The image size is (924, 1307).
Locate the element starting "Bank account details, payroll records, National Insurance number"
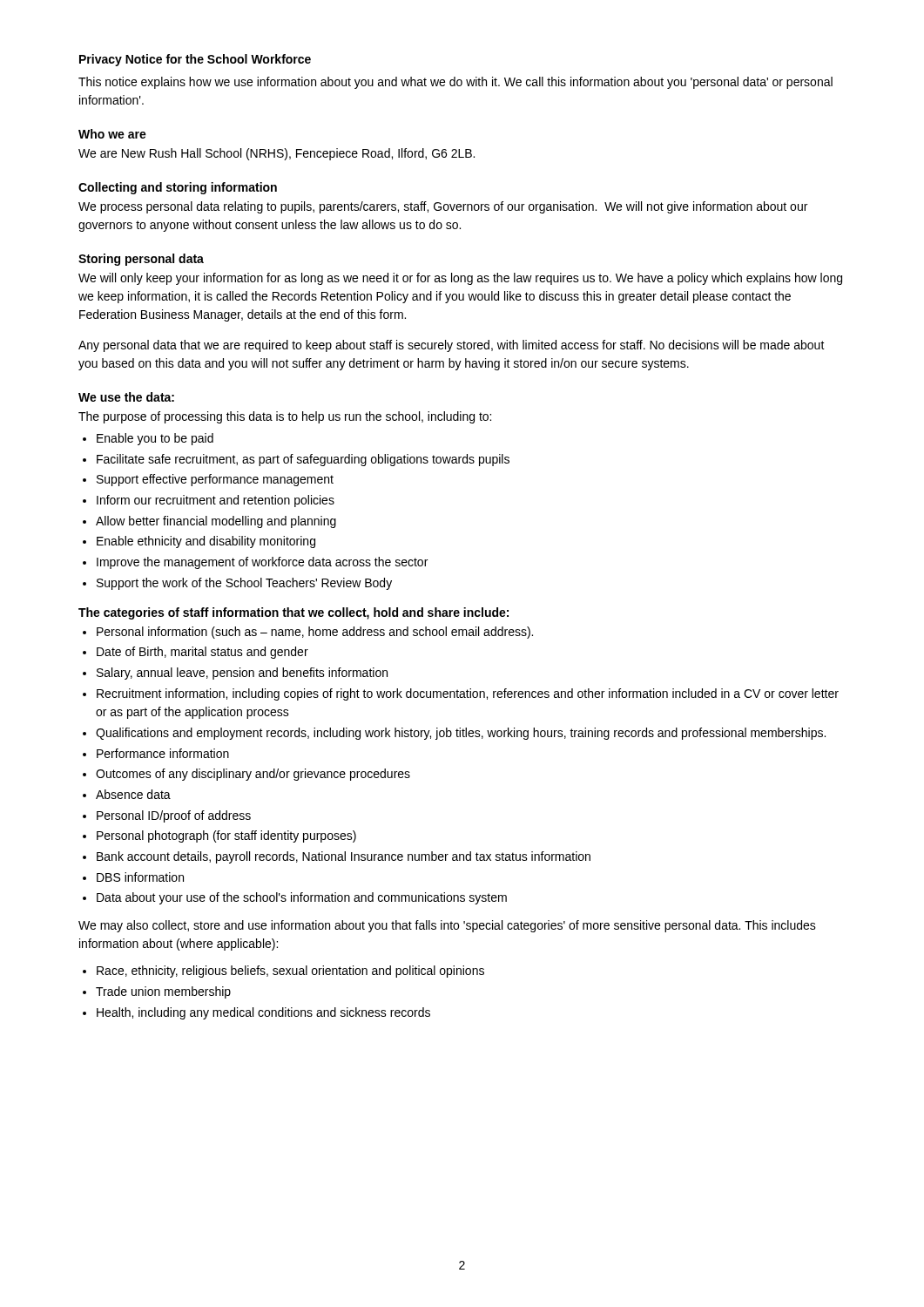tap(343, 857)
